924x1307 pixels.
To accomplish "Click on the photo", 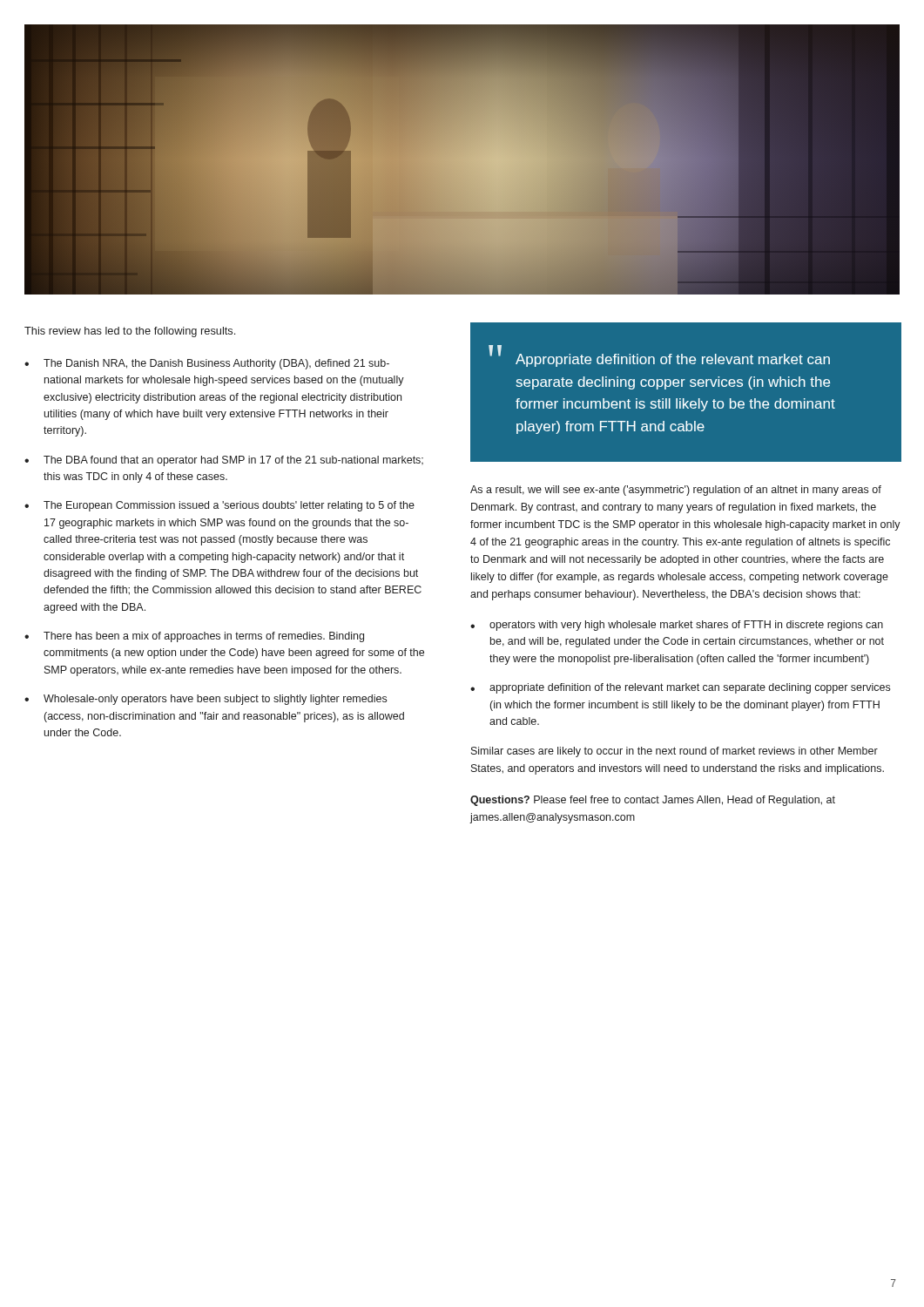I will [x=462, y=159].
